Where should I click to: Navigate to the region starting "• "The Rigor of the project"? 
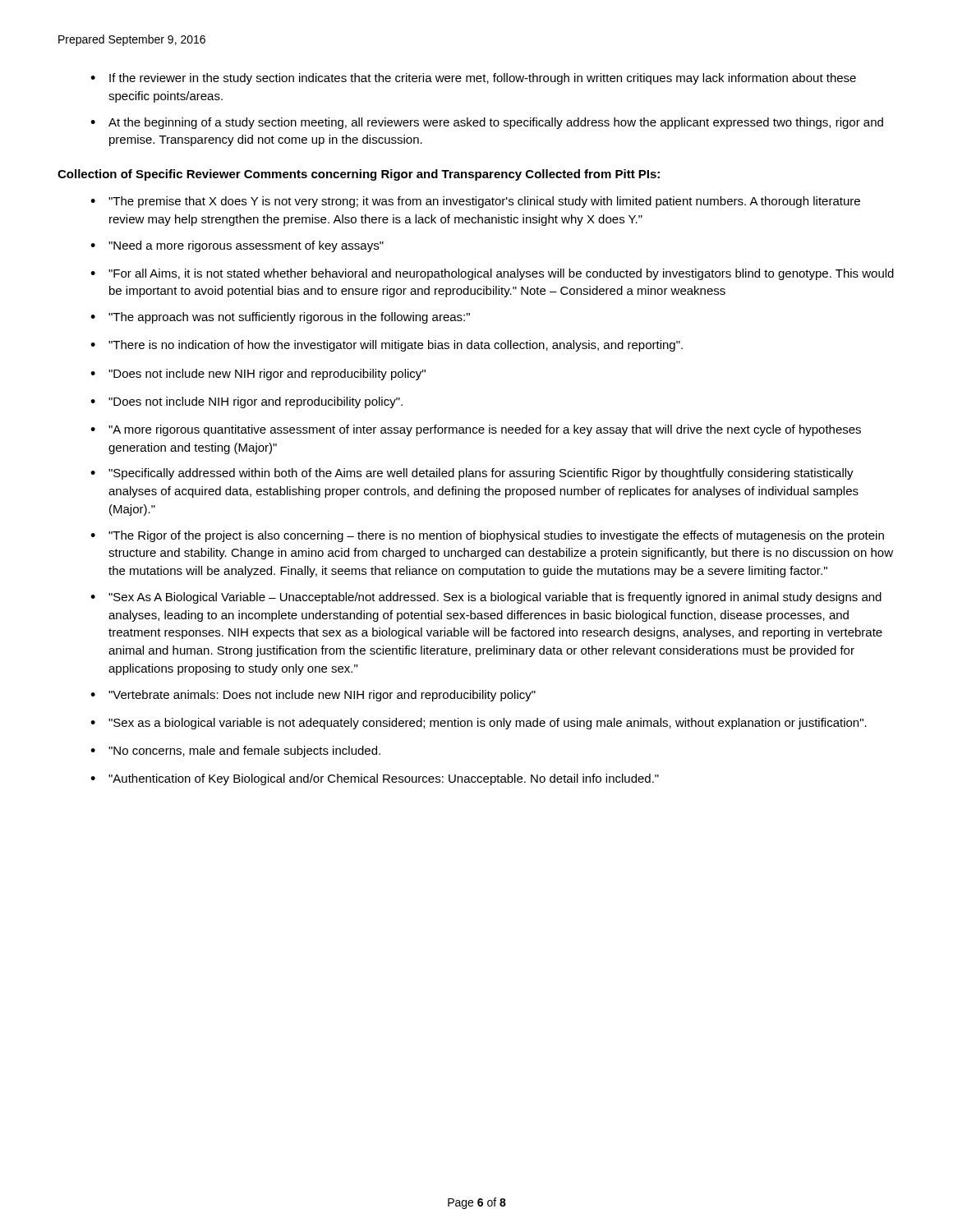tap(493, 553)
